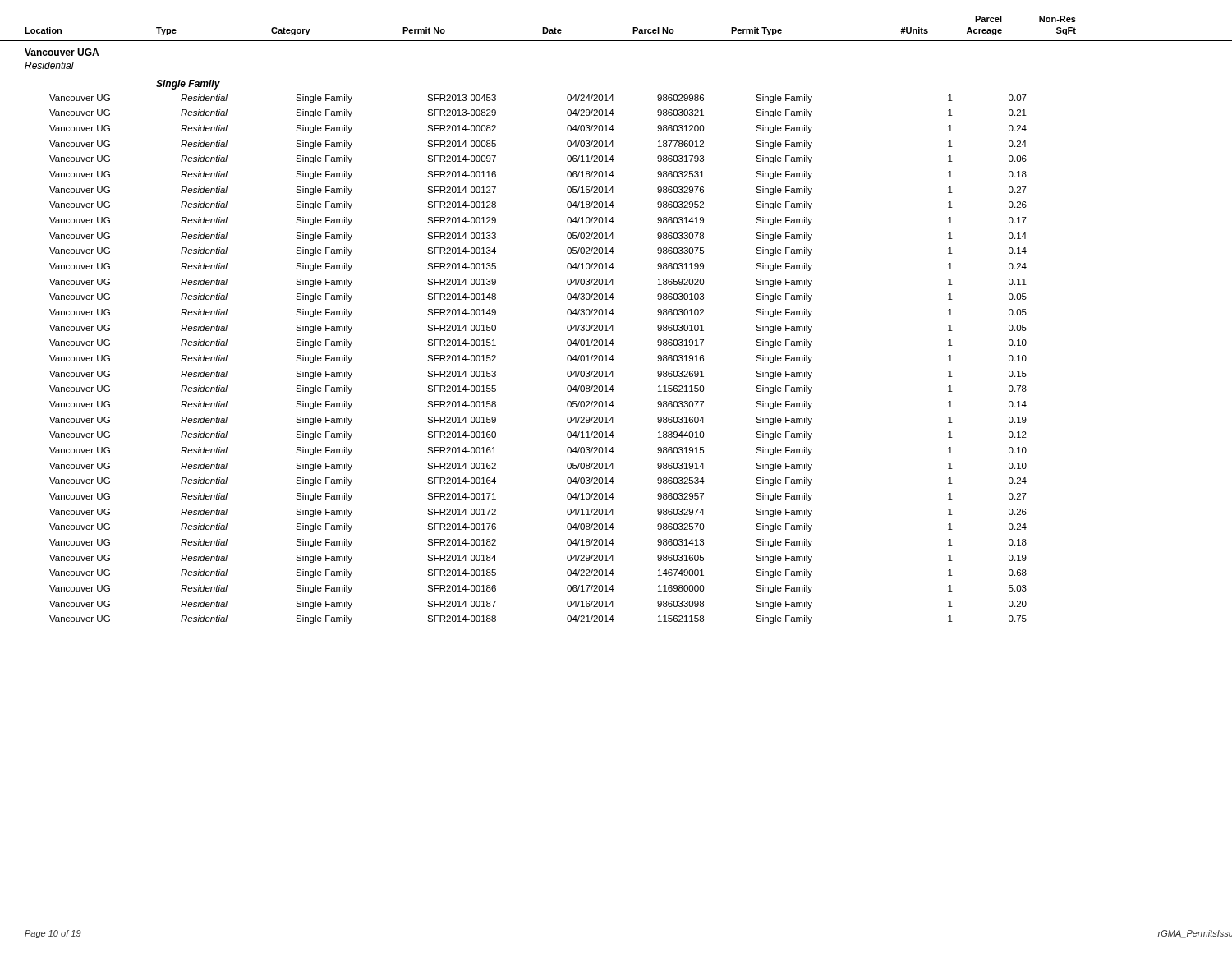1232x953 pixels.
Task: Navigate to the block starting "Vancouver UGA"
Action: tap(62, 52)
